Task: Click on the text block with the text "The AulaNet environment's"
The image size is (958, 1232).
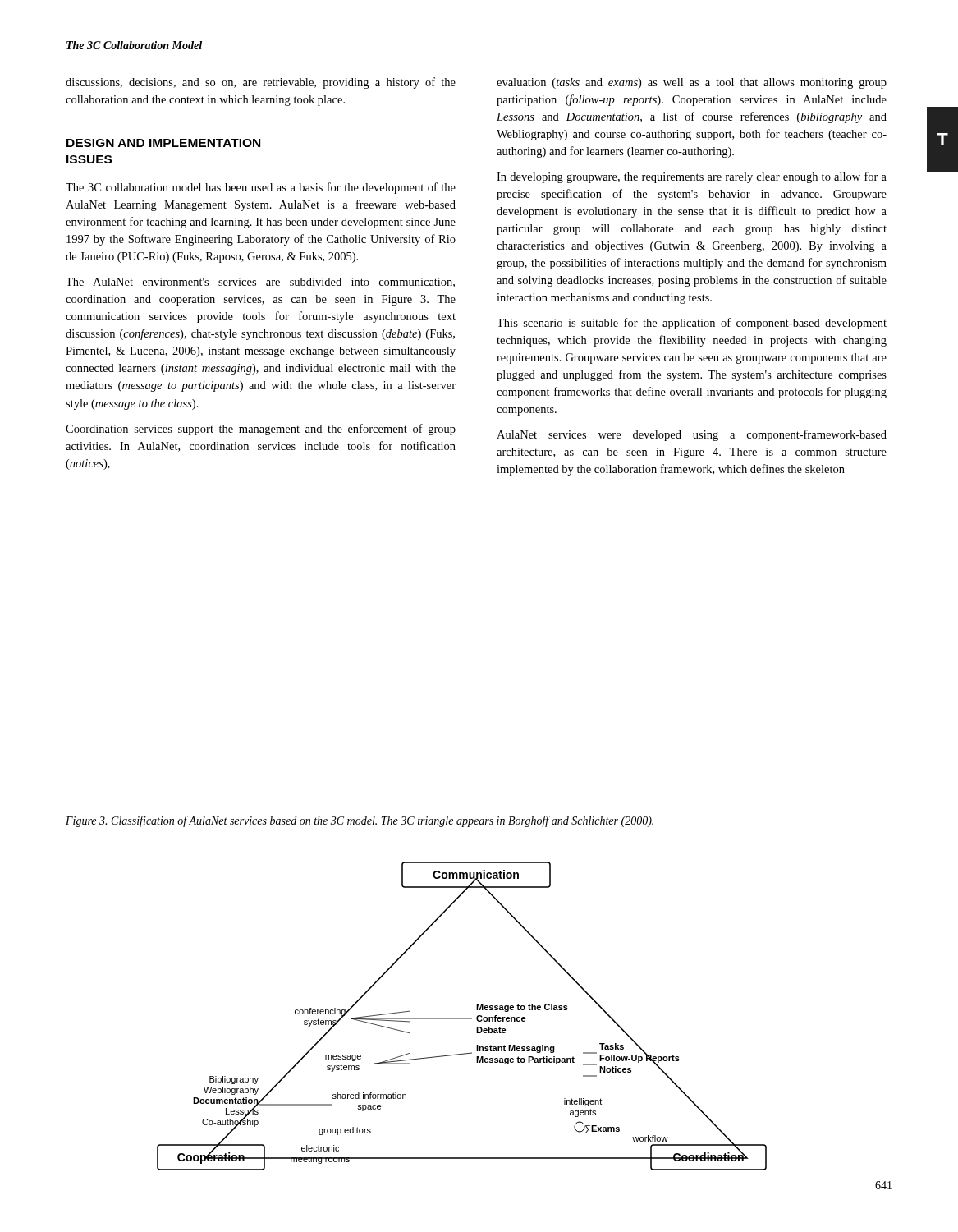Action: click(x=261, y=342)
